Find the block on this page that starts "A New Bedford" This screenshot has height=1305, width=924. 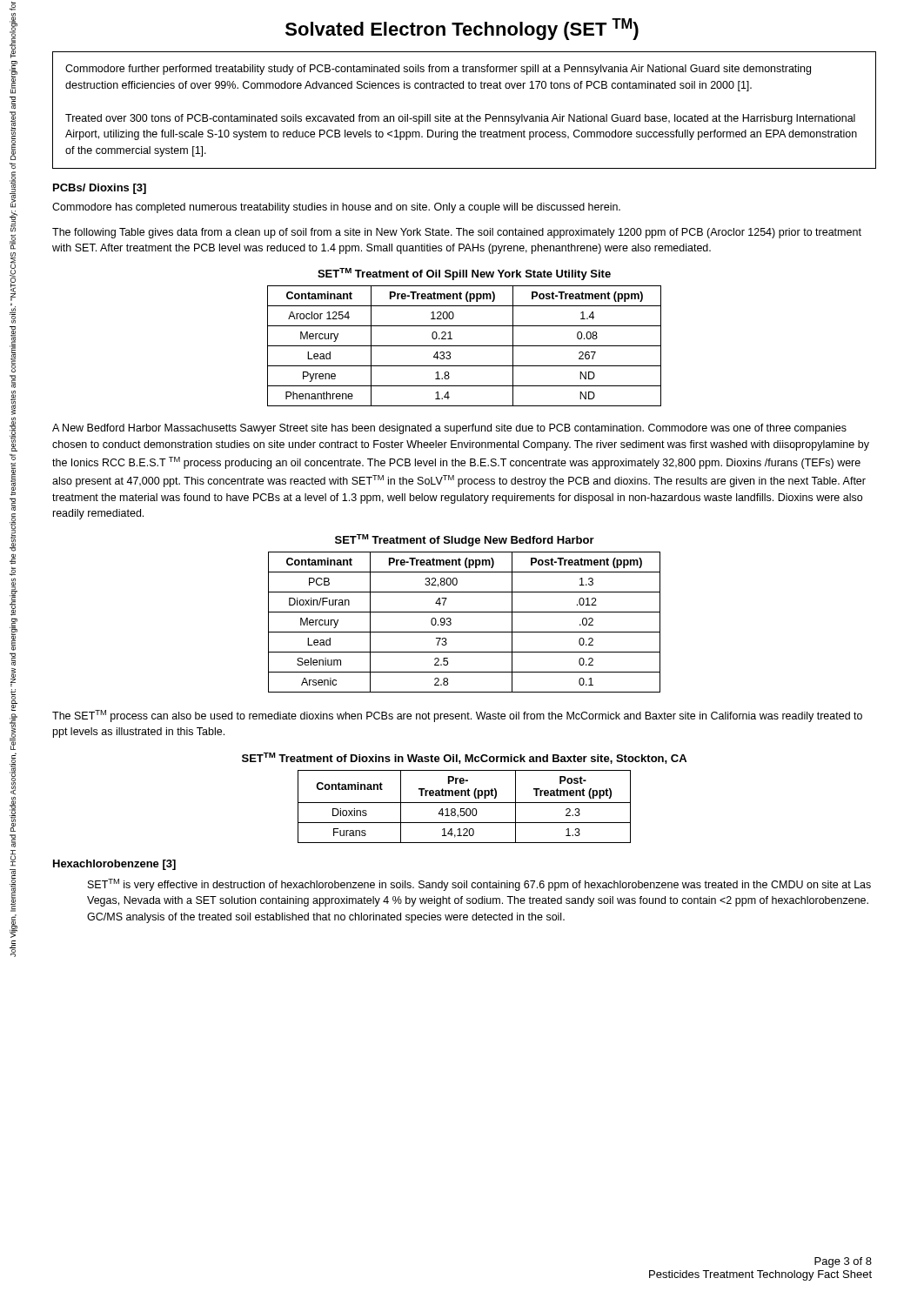point(461,471)
